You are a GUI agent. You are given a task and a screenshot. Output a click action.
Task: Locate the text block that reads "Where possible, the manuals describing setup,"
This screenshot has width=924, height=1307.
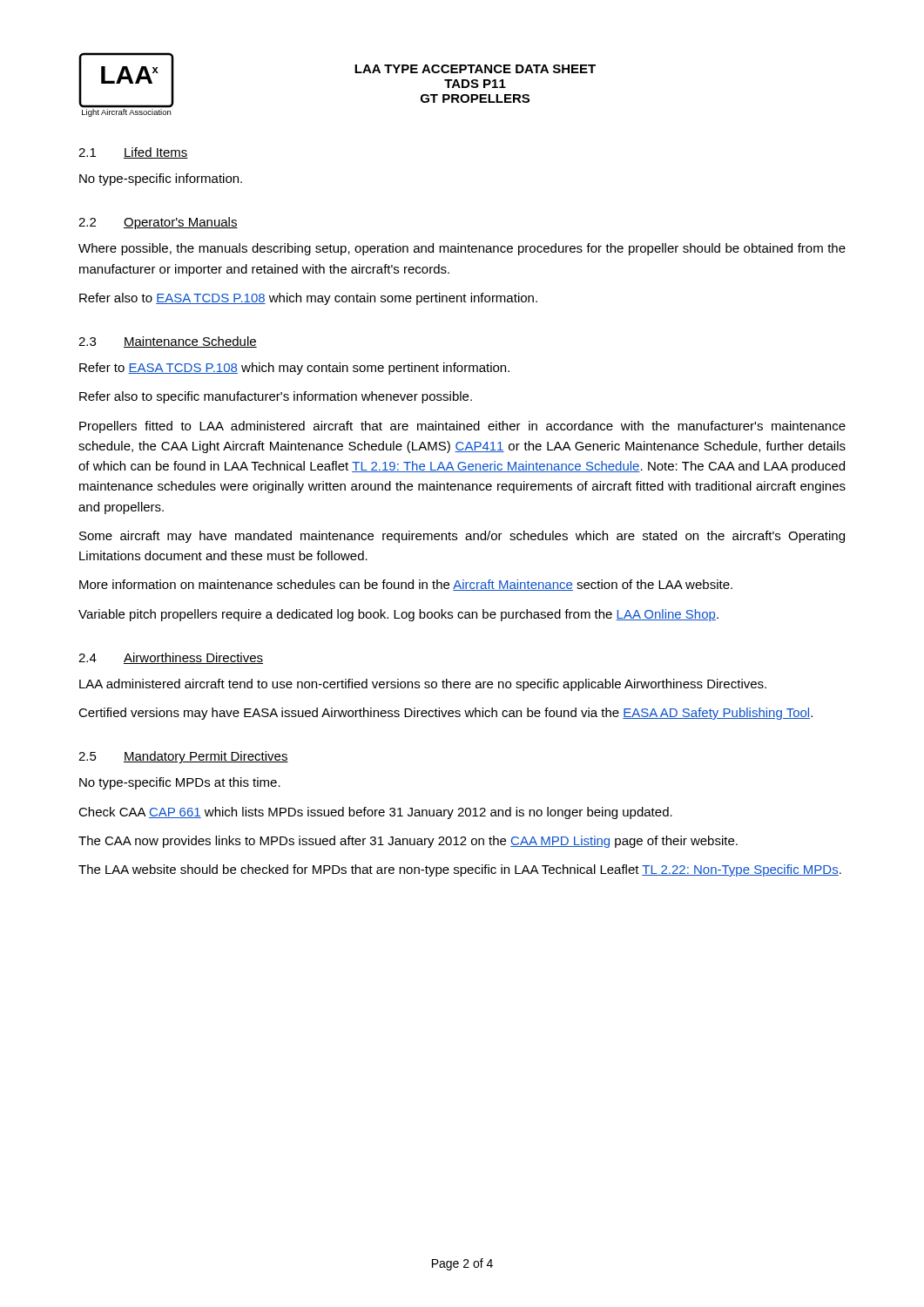(x=462, y=258)
